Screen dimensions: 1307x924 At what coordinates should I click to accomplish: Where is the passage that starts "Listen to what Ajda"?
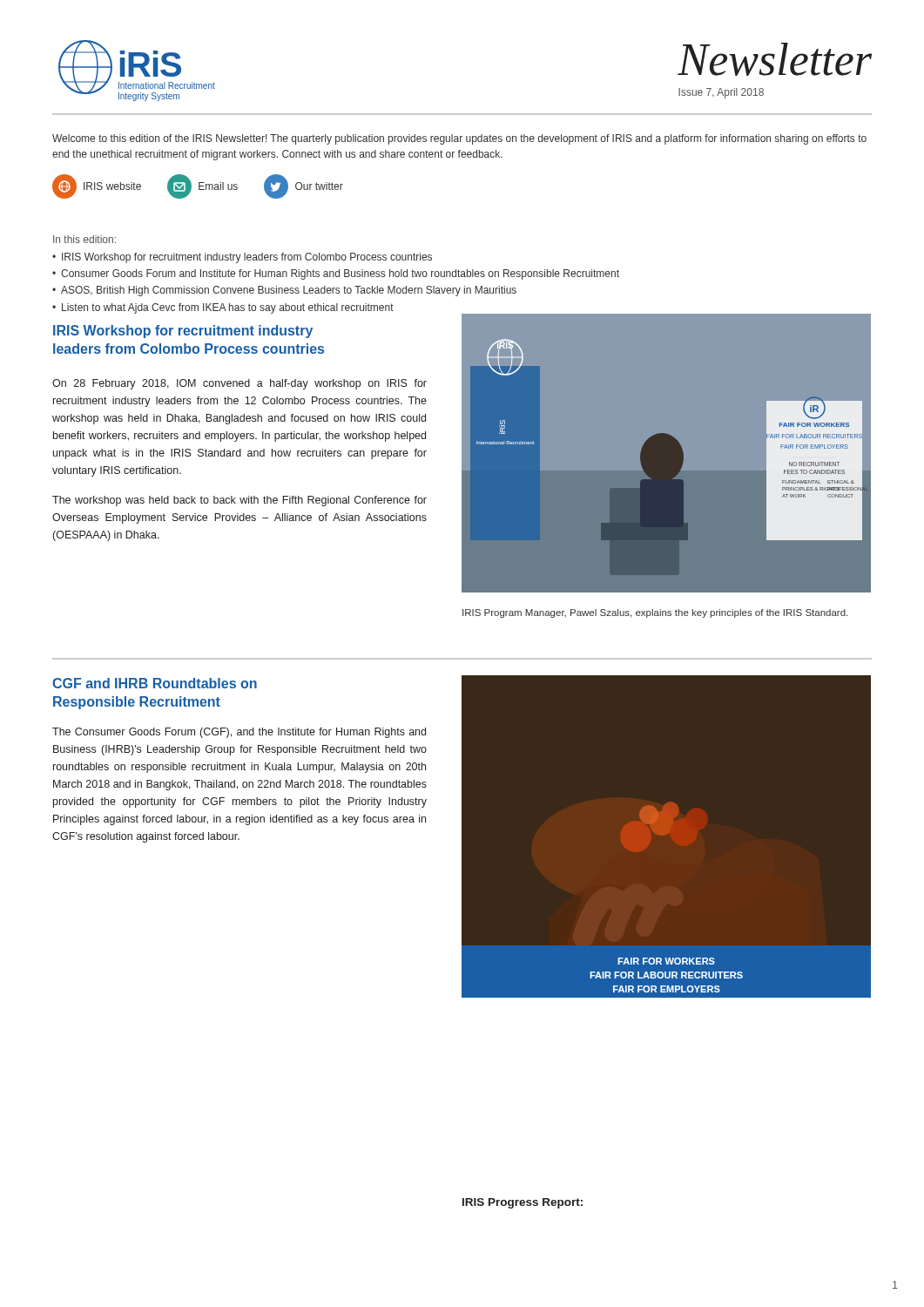[227, 307]
